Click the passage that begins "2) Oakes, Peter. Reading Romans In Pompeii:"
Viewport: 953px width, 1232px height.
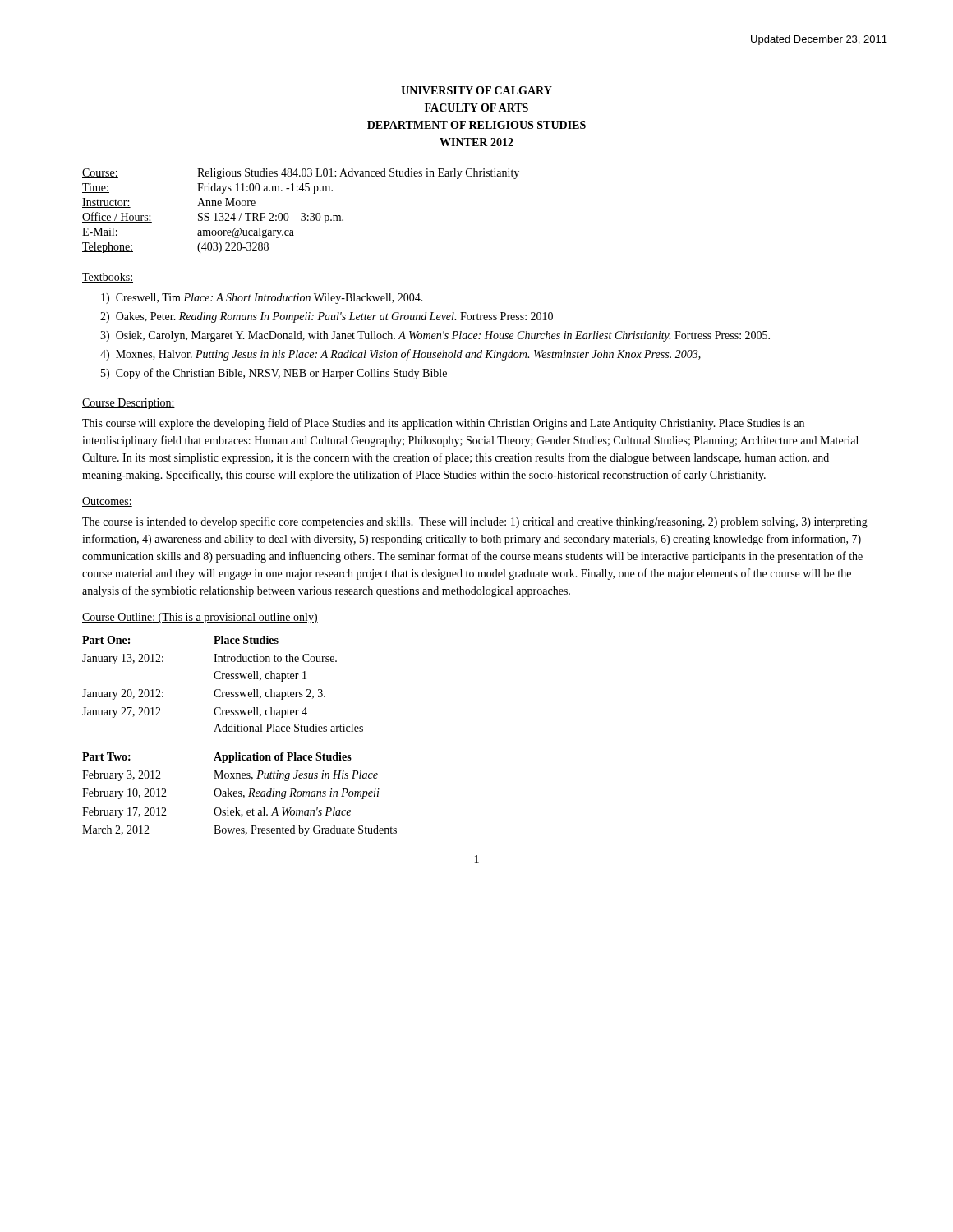tap(327, 317)
